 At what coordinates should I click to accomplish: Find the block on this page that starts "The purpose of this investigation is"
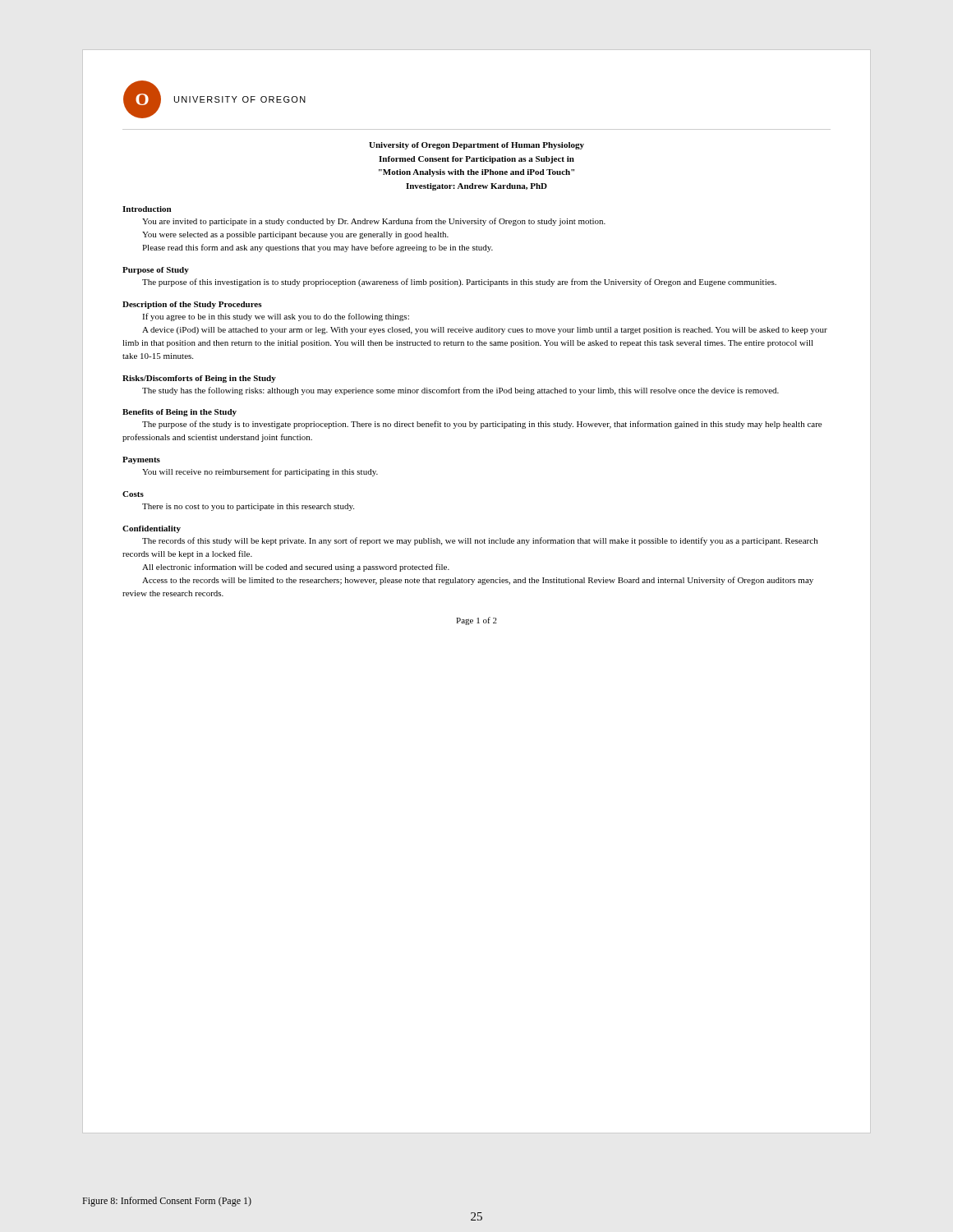[476, 282]
